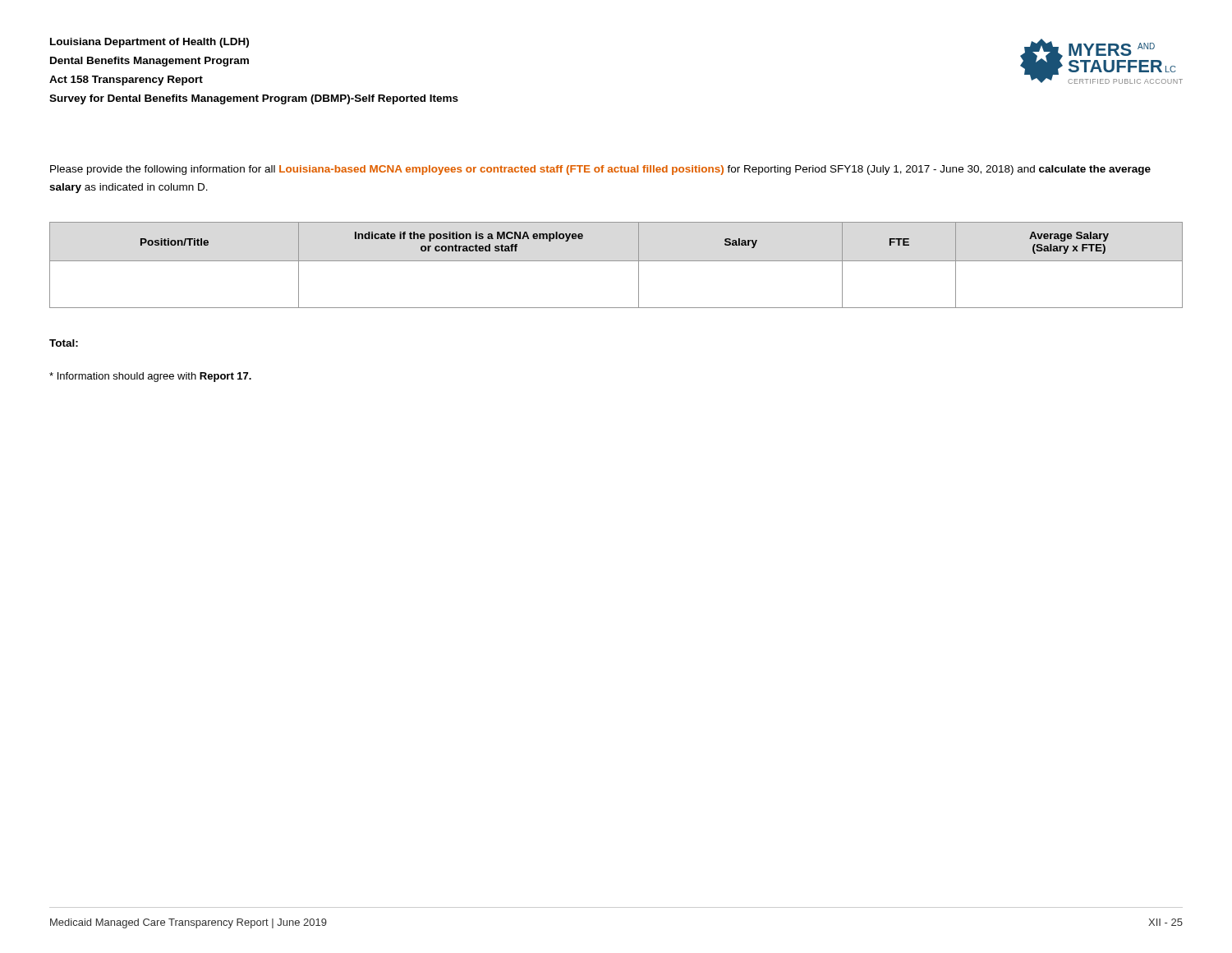Locate the text starting "Information should agree with Report 17."
The width and height of the screenshot is (1232, 953).
(x=150, y=376)
